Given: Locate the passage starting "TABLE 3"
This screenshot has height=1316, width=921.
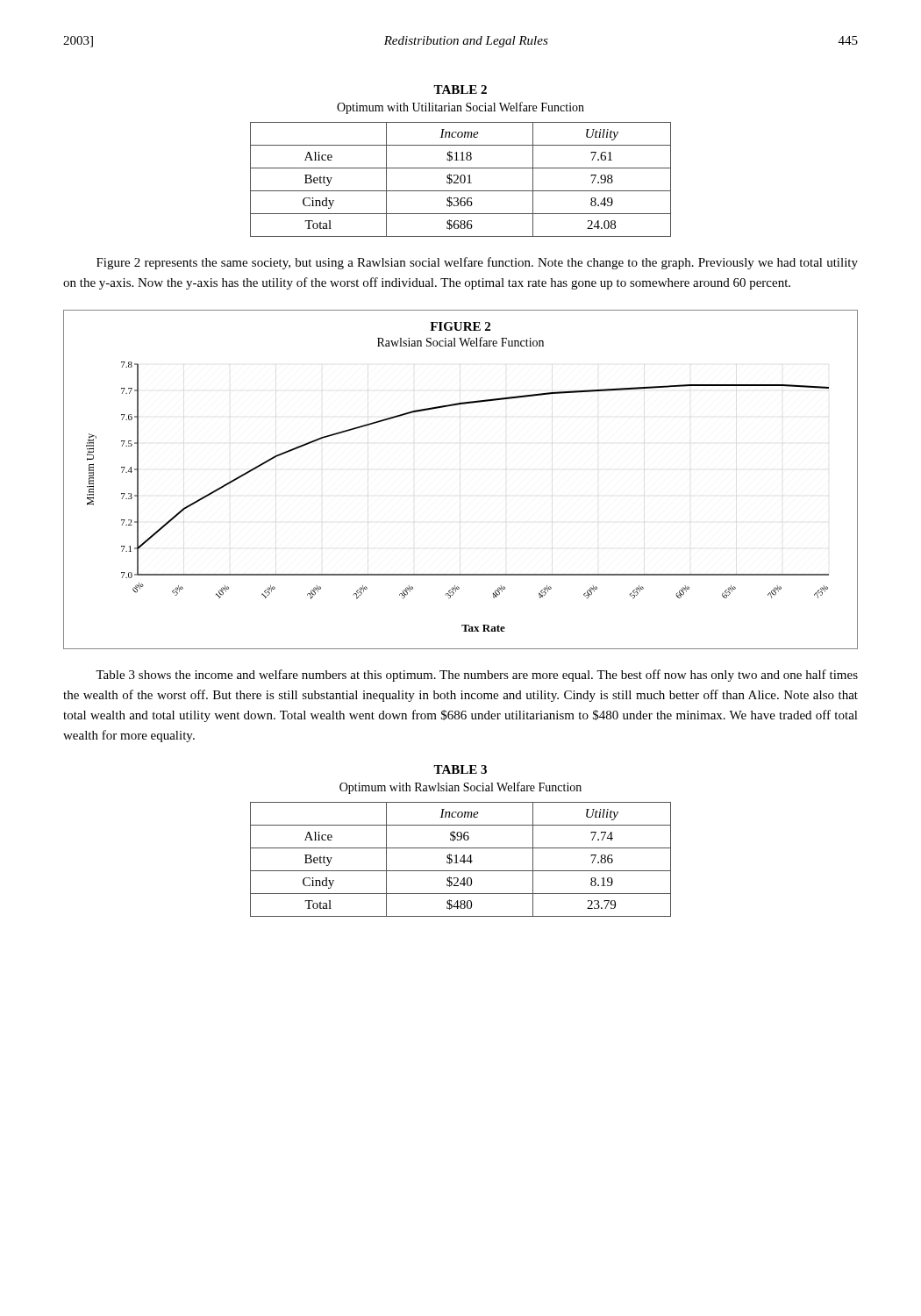Looking at the screenshot, I should click(x=460, y=769).
